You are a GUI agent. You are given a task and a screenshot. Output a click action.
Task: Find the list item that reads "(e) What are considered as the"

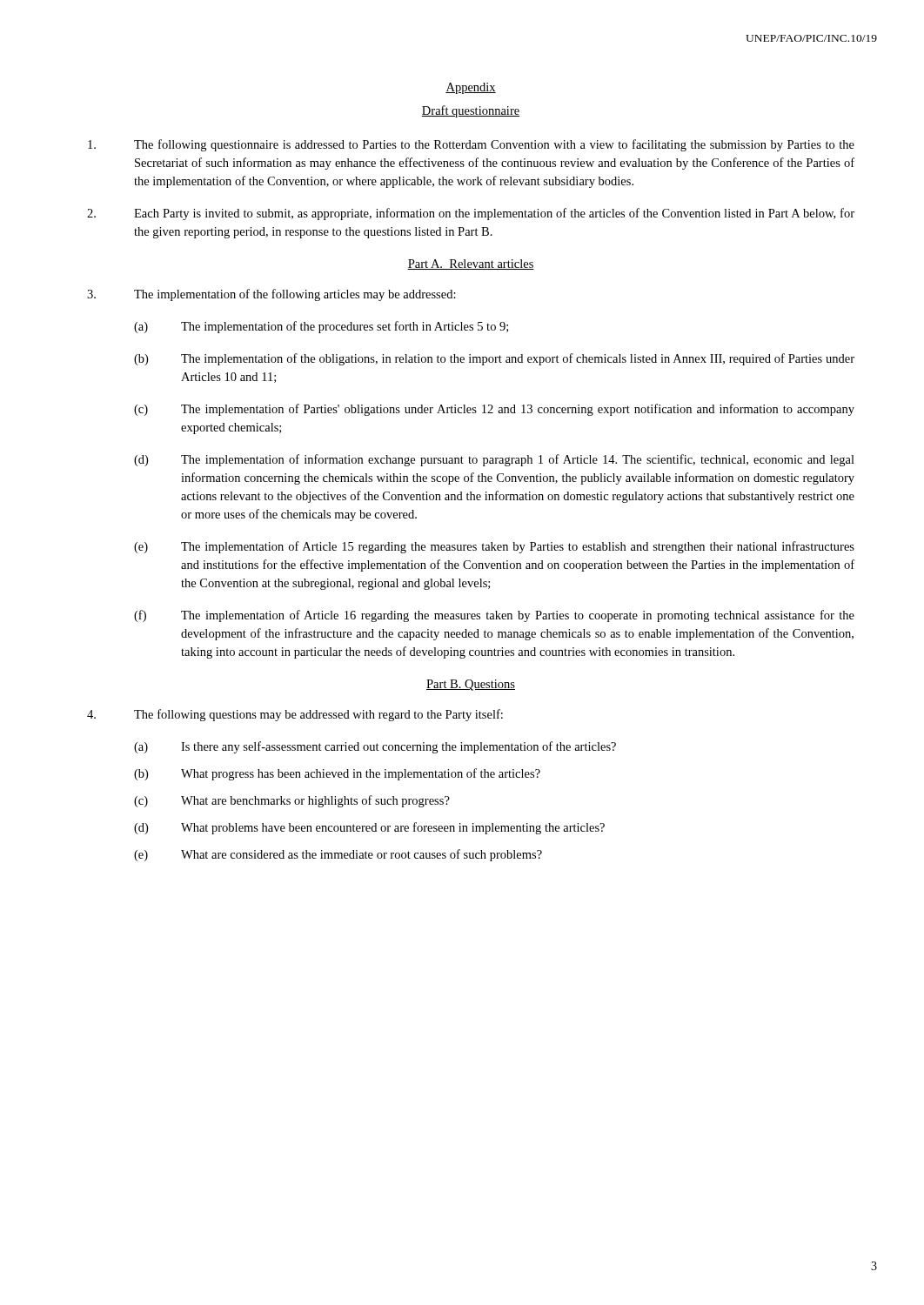[494, 855]
